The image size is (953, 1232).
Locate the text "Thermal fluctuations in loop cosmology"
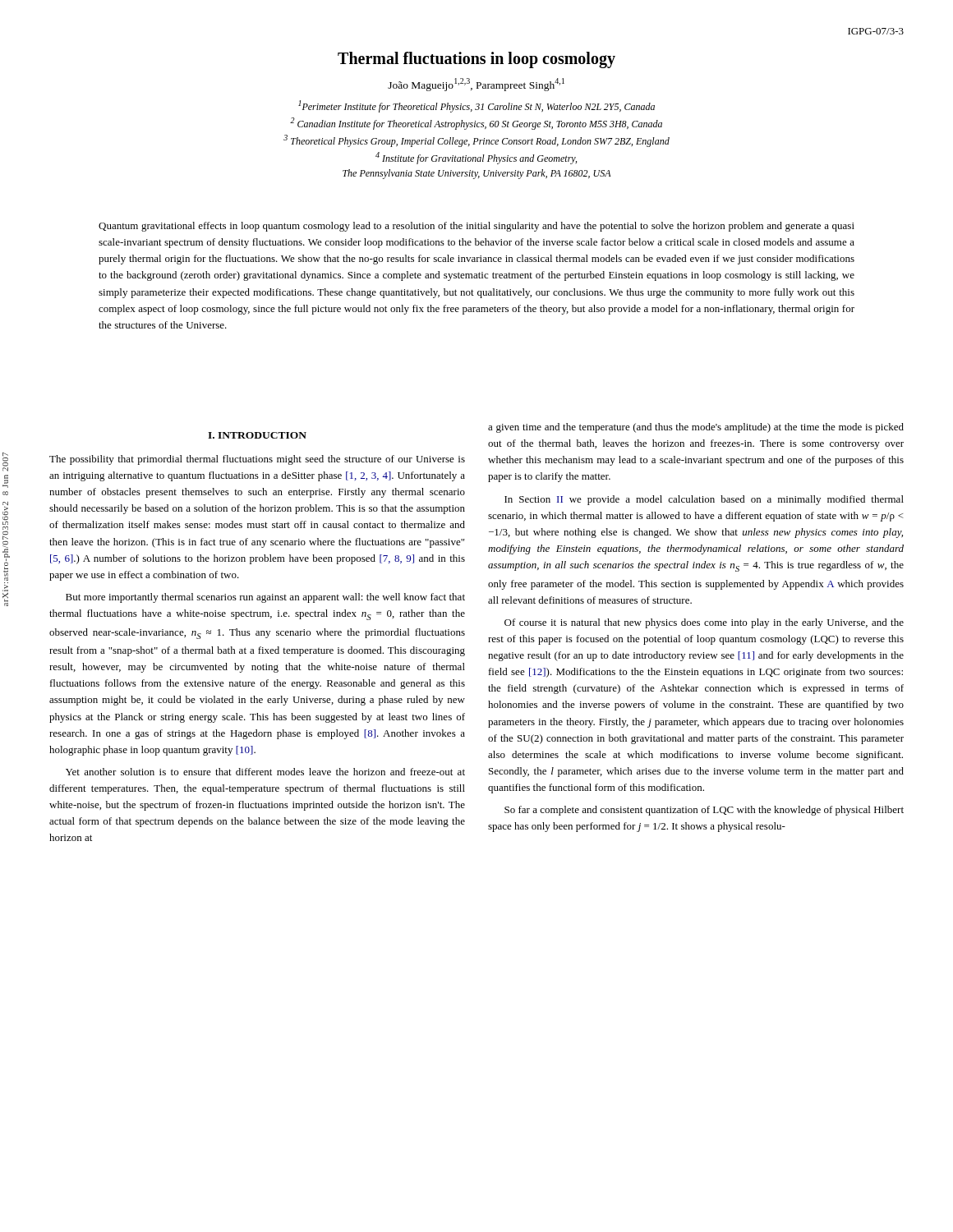tap(476, 58)
